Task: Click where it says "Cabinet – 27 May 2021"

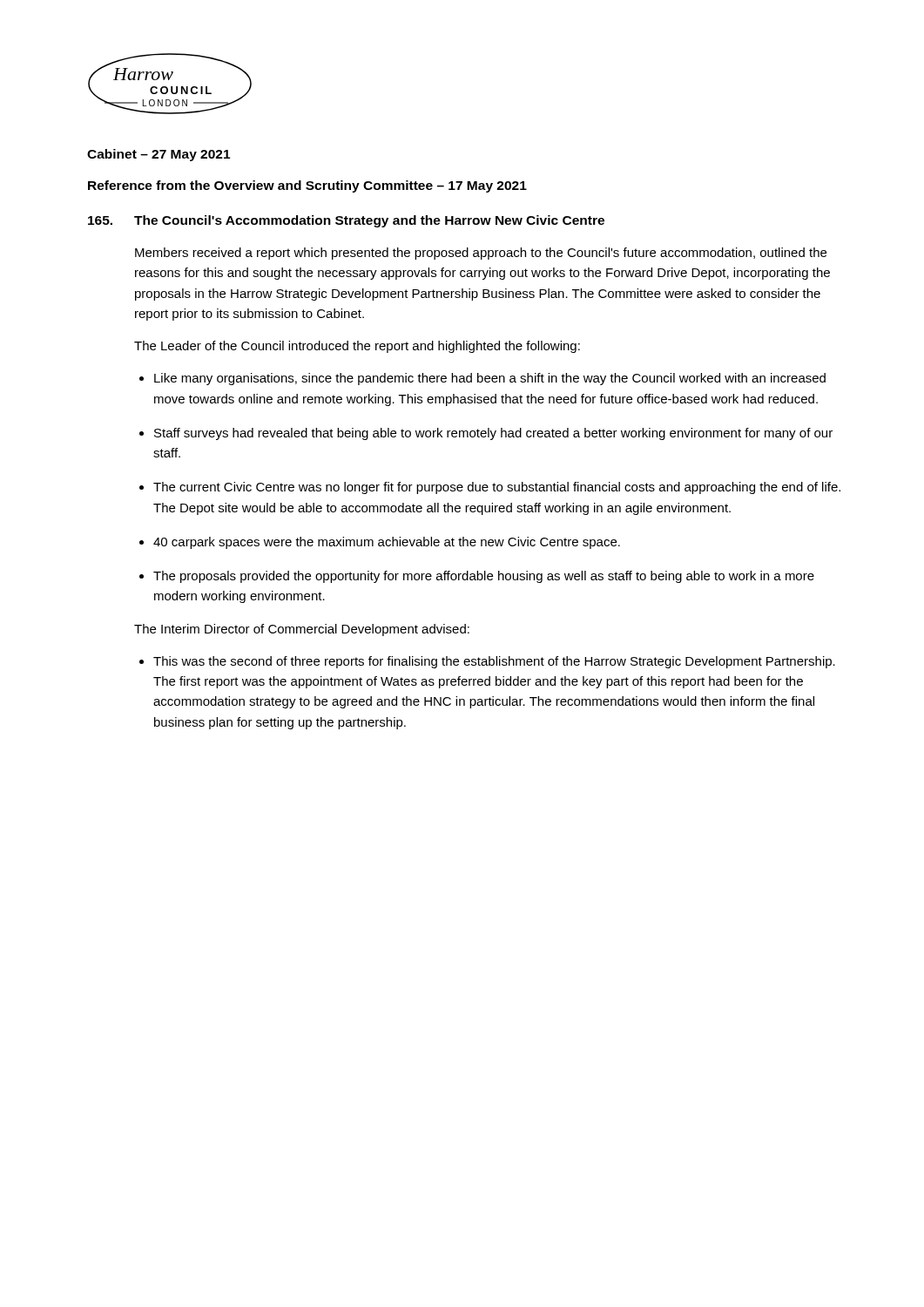Action: coord(159,154)
